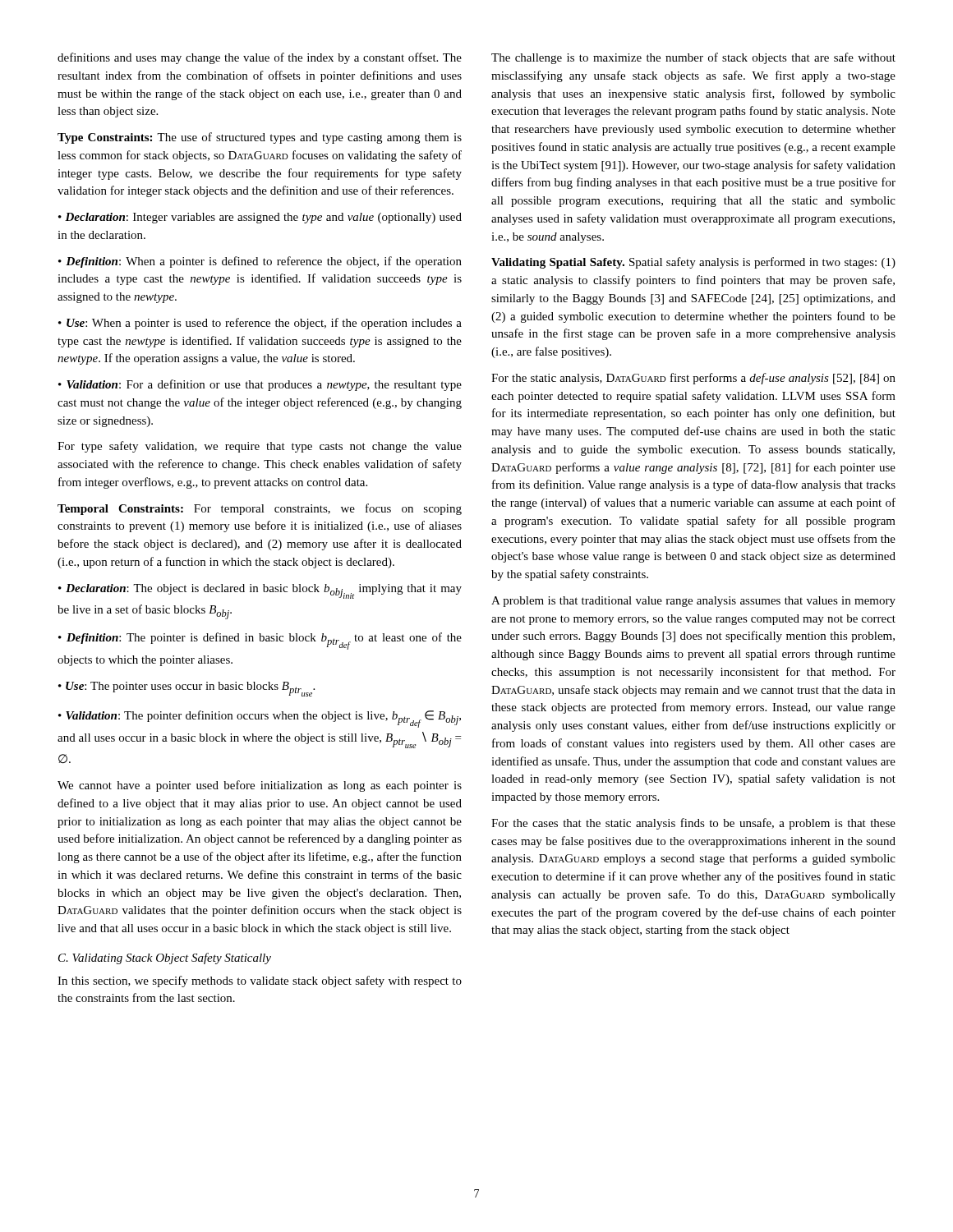Locate the block of text that opens with "• Definition: The pointer is defined in basic"
This screenshot has width=953, height=1232.
[260, 649]
